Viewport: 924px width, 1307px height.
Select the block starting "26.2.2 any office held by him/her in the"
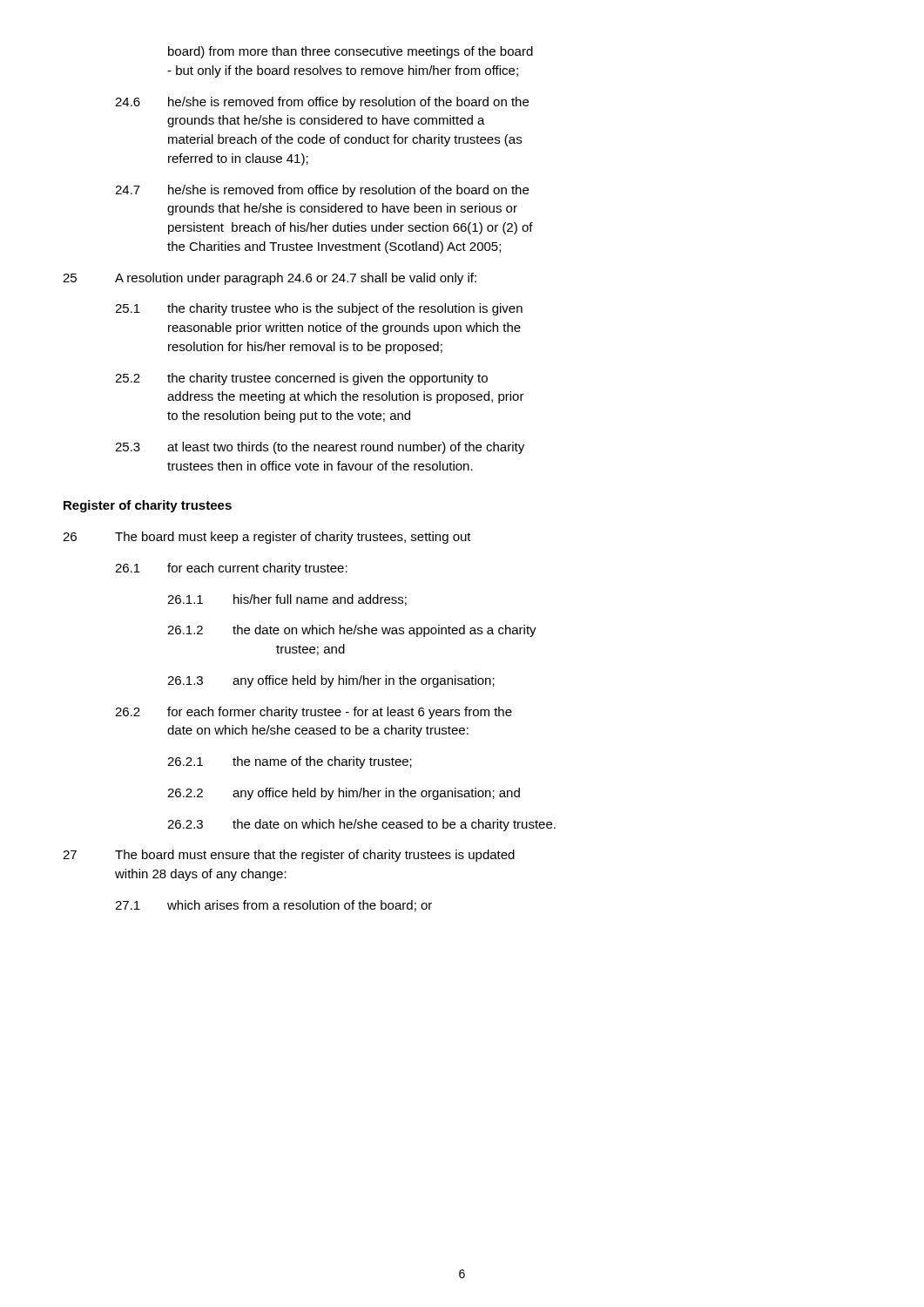coord(514,793)
